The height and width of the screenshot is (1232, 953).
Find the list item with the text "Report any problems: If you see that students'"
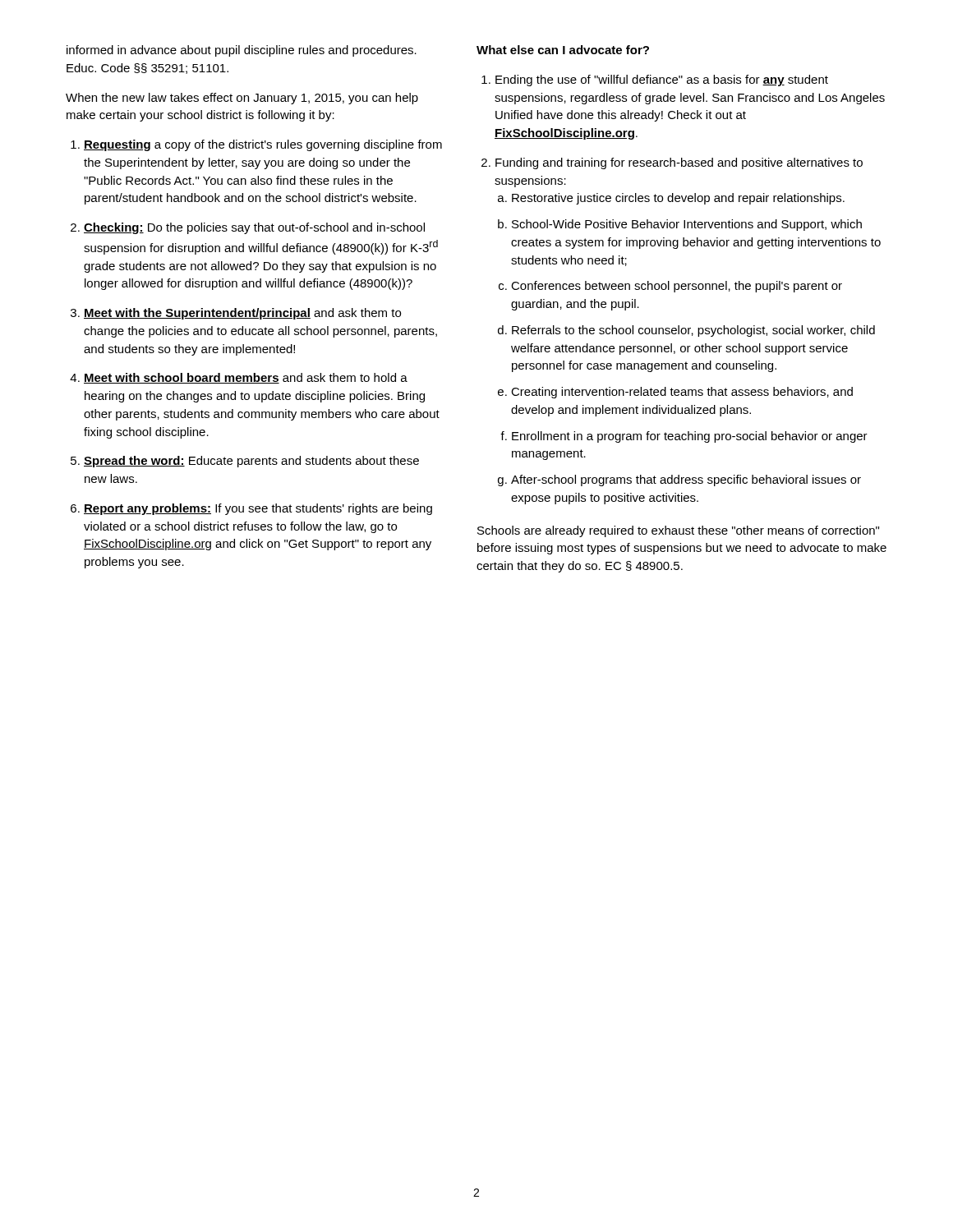[264, 535]
